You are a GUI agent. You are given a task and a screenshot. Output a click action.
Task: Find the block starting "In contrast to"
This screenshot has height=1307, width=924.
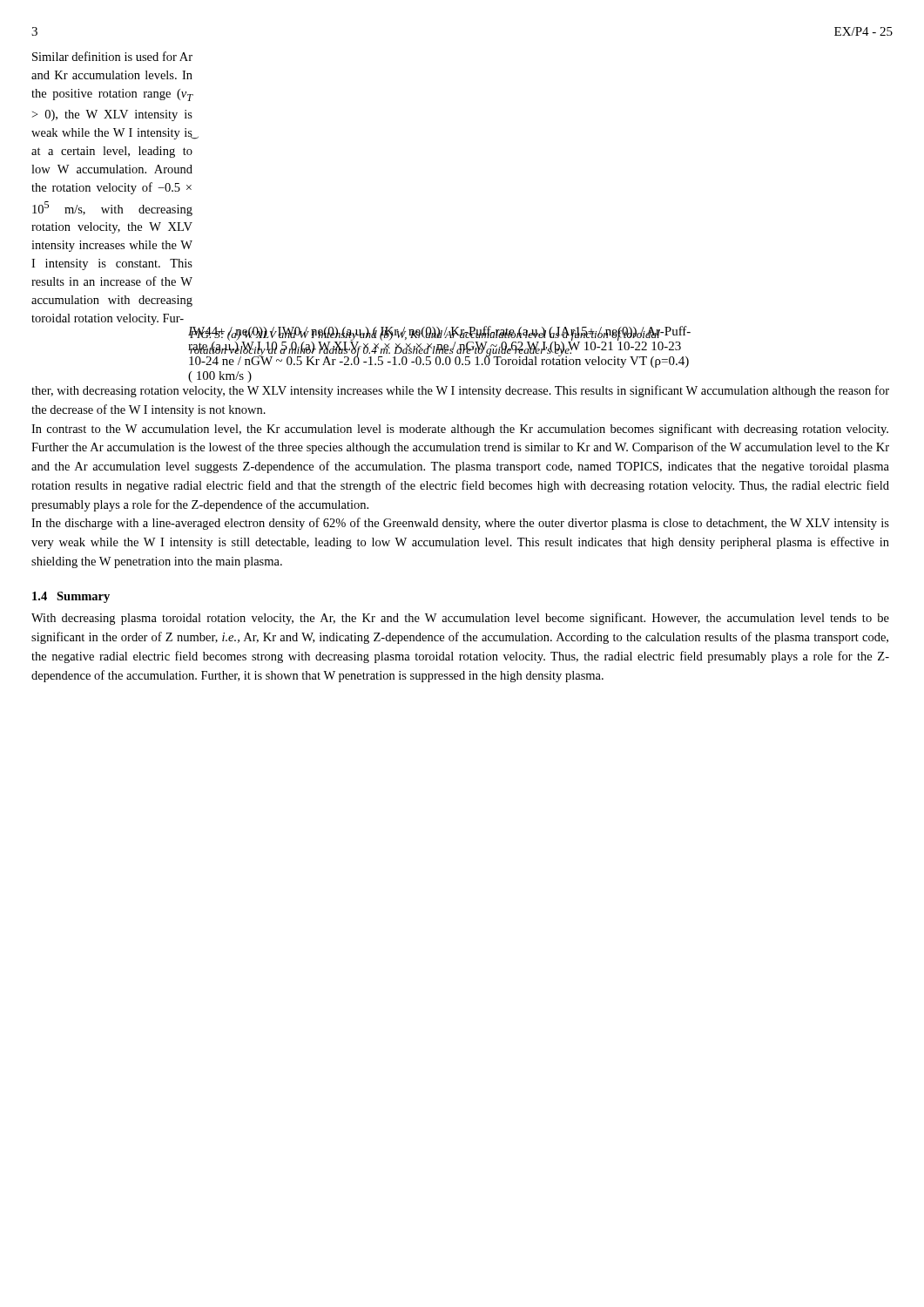[x=460, y=466]
